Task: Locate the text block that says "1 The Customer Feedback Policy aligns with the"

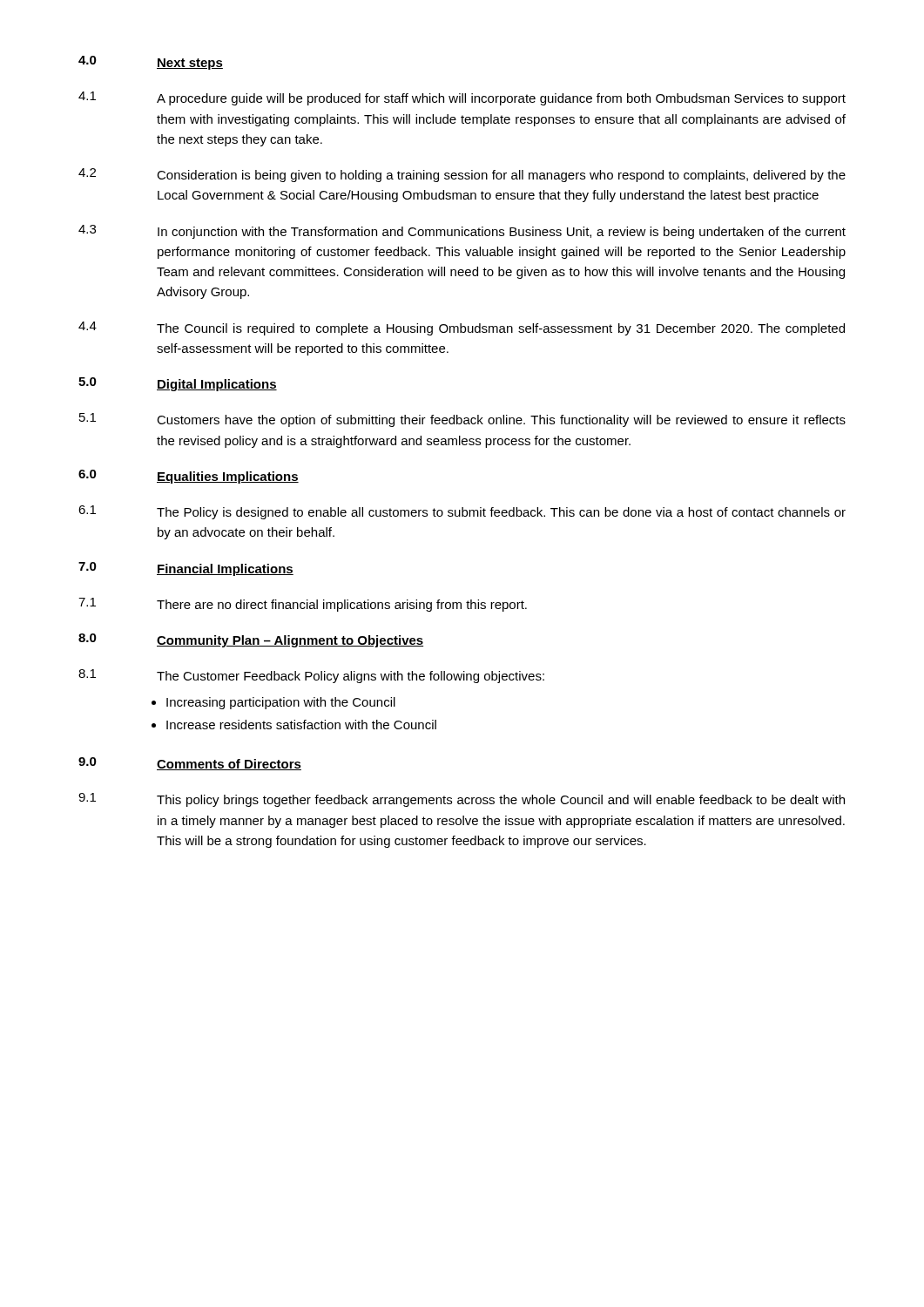Action: [311, 676]
